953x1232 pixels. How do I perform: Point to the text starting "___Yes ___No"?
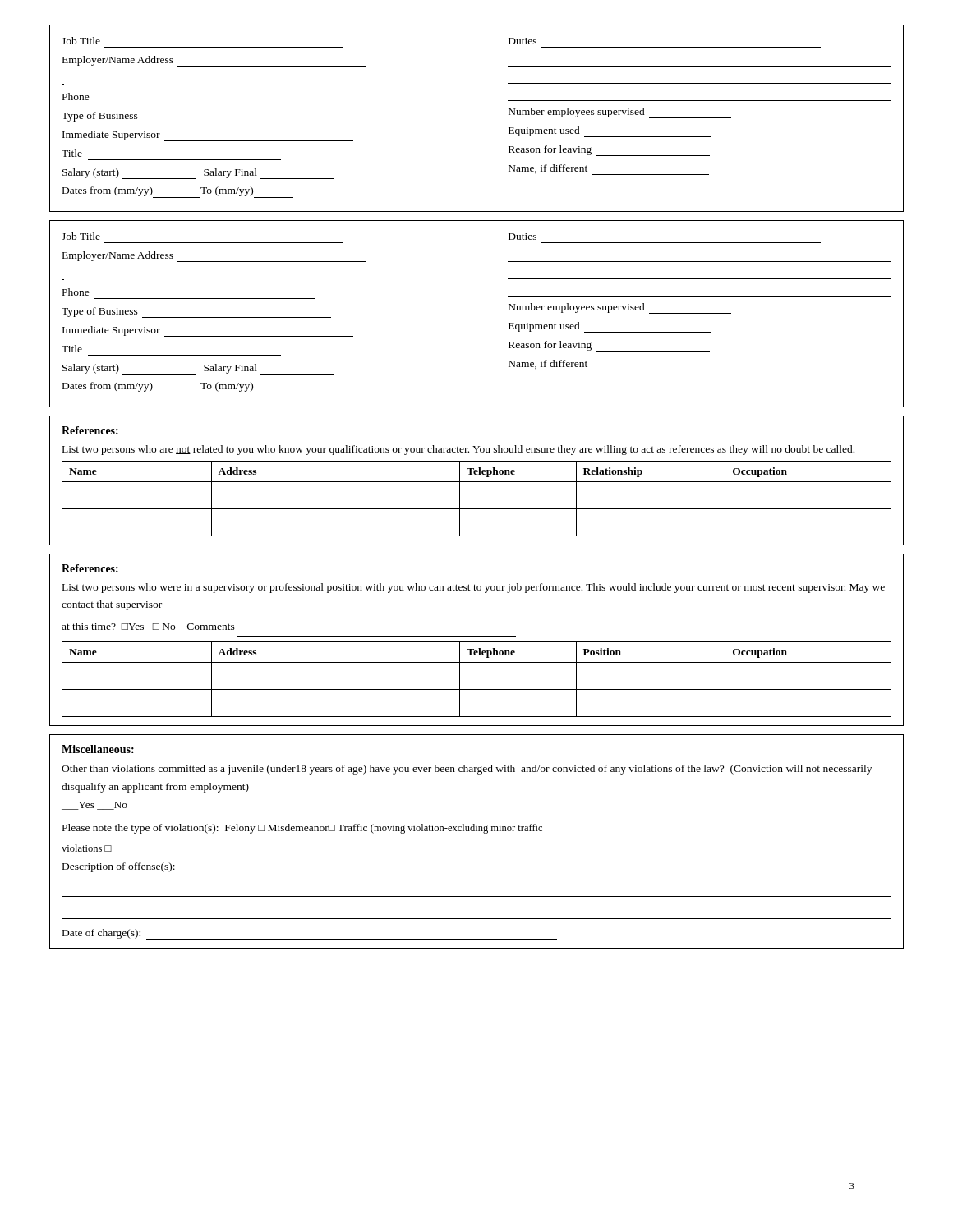94,805
